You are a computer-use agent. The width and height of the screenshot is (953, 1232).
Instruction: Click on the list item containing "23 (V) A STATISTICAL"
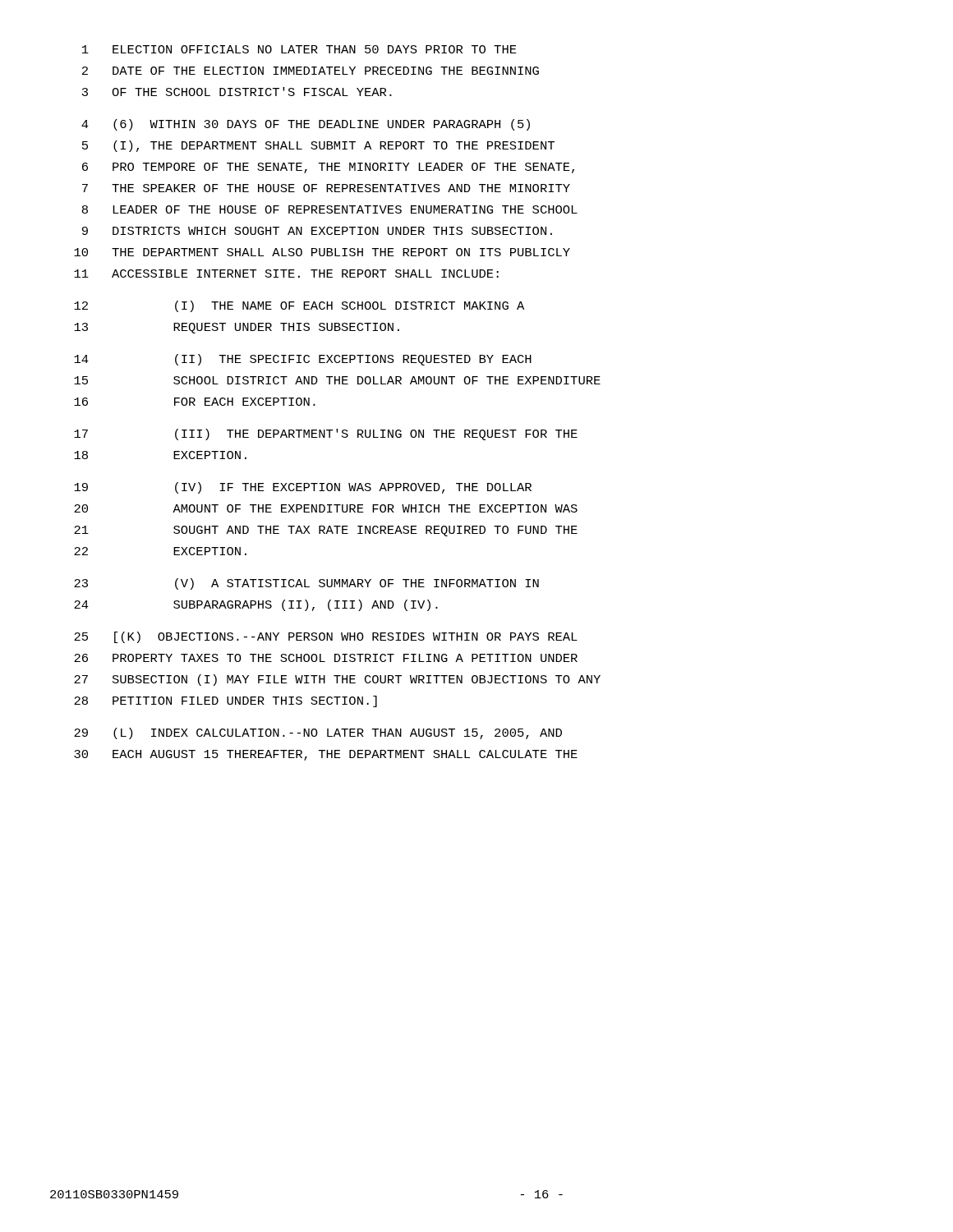coord(476,584)
